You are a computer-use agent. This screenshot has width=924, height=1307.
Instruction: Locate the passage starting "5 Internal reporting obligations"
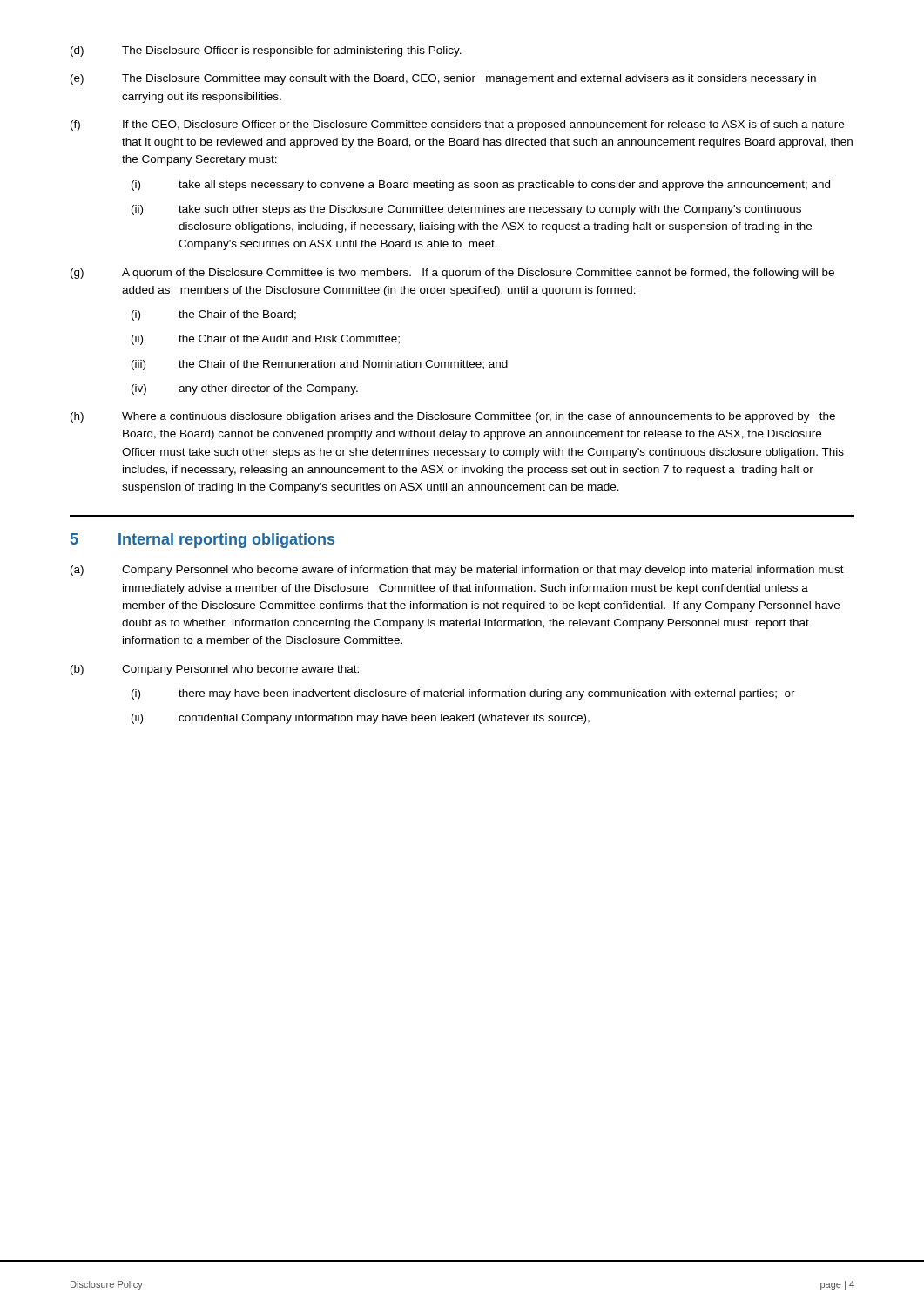[x=202, y=540]
